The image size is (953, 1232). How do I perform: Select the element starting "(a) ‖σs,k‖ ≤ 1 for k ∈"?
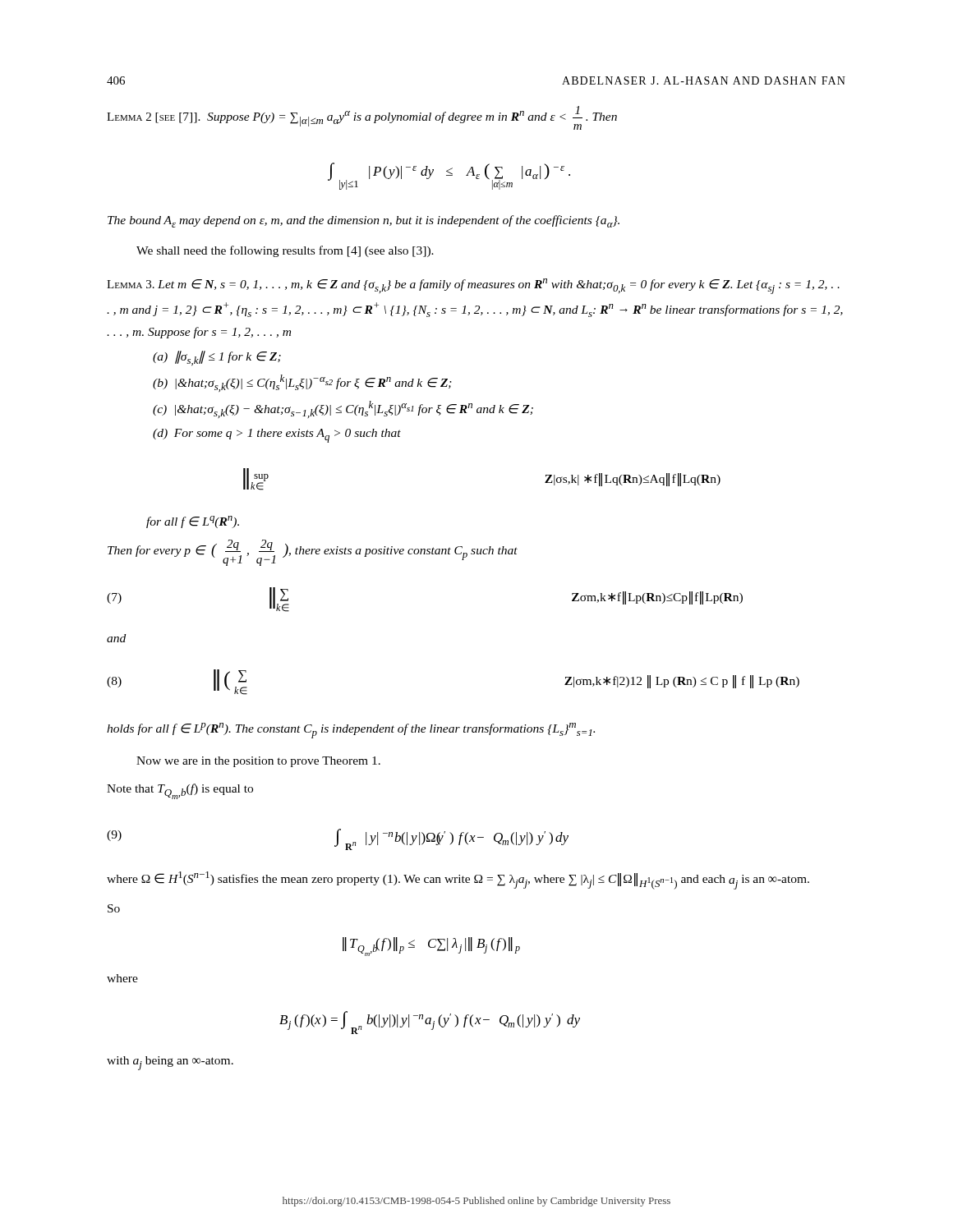click(x=217, y=358)
